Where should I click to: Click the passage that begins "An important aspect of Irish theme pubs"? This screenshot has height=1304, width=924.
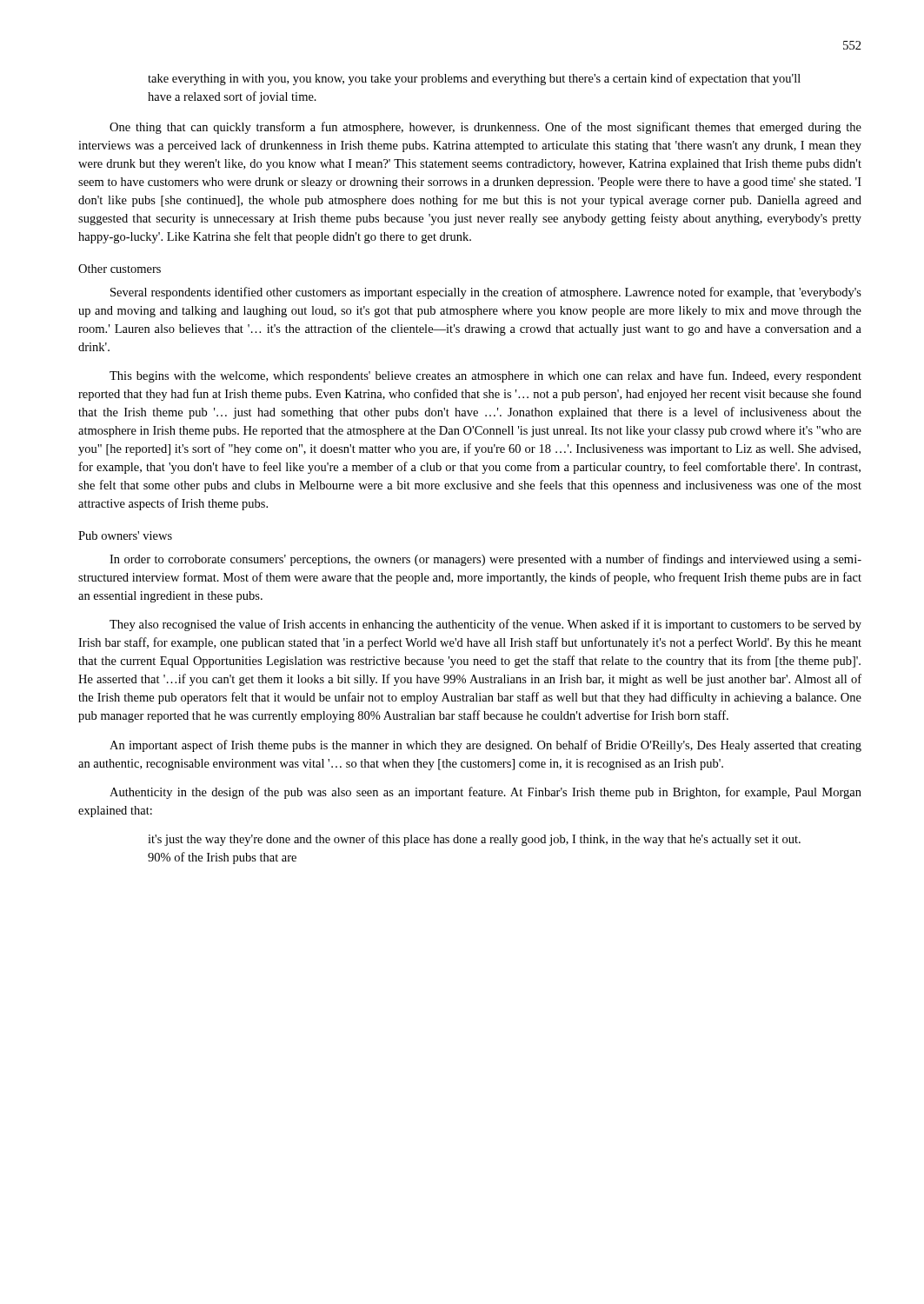point(470,754)
